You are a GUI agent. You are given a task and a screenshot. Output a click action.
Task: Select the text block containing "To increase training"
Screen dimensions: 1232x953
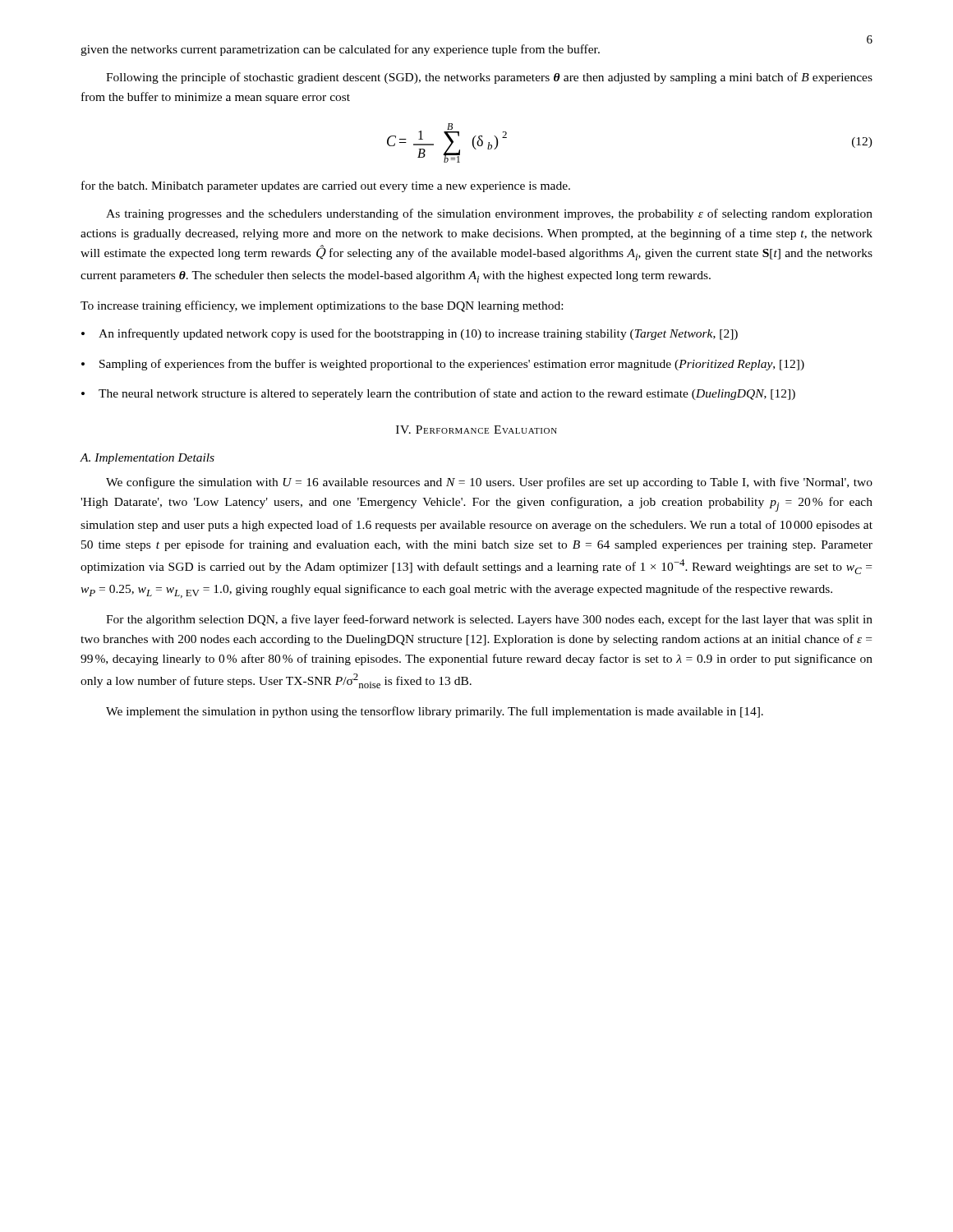[x=476, y=306]
